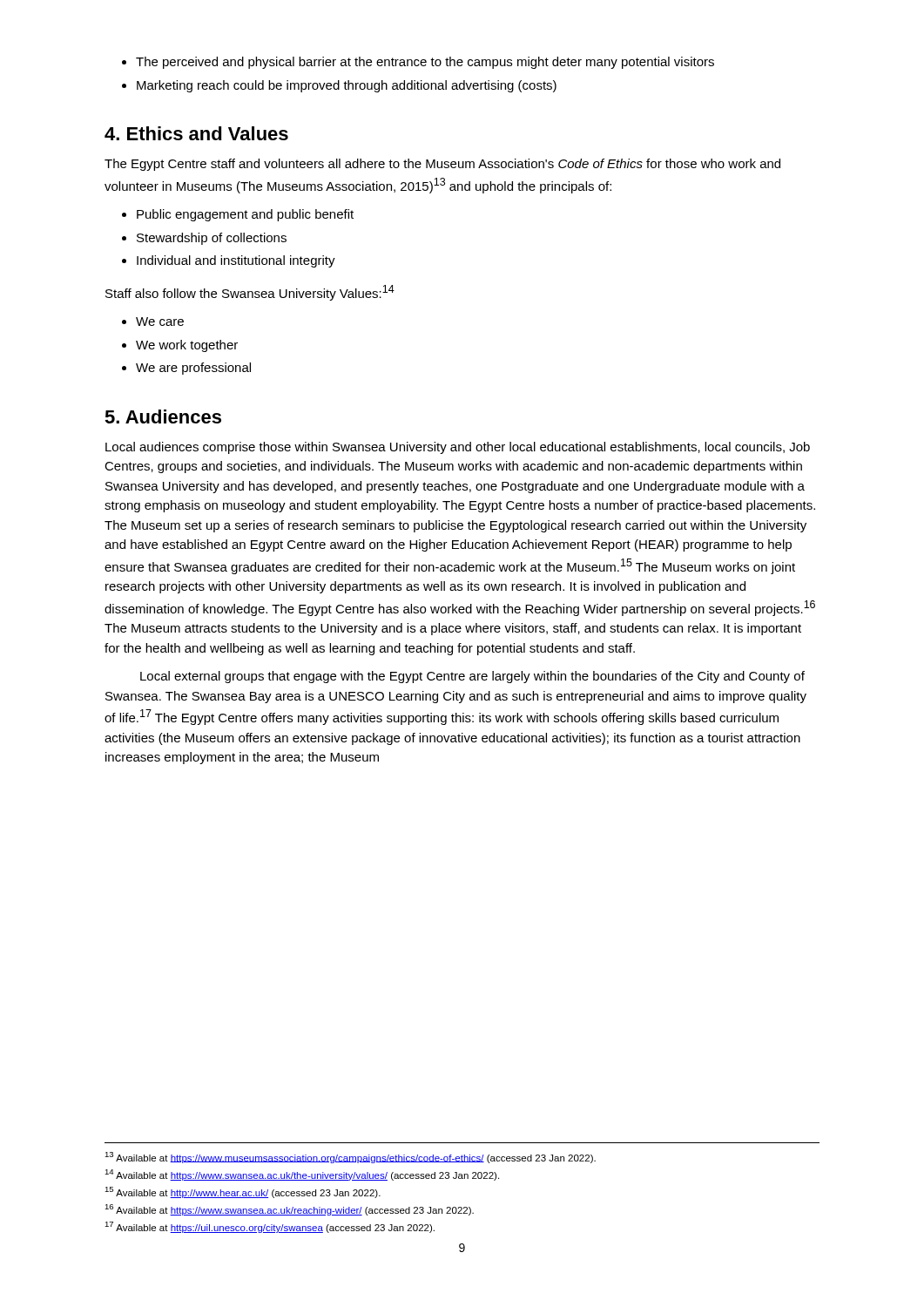The image size is (924, 1307).
Task: Locate the footnote containing "17 Available at"
Action: pos(270,1226)
